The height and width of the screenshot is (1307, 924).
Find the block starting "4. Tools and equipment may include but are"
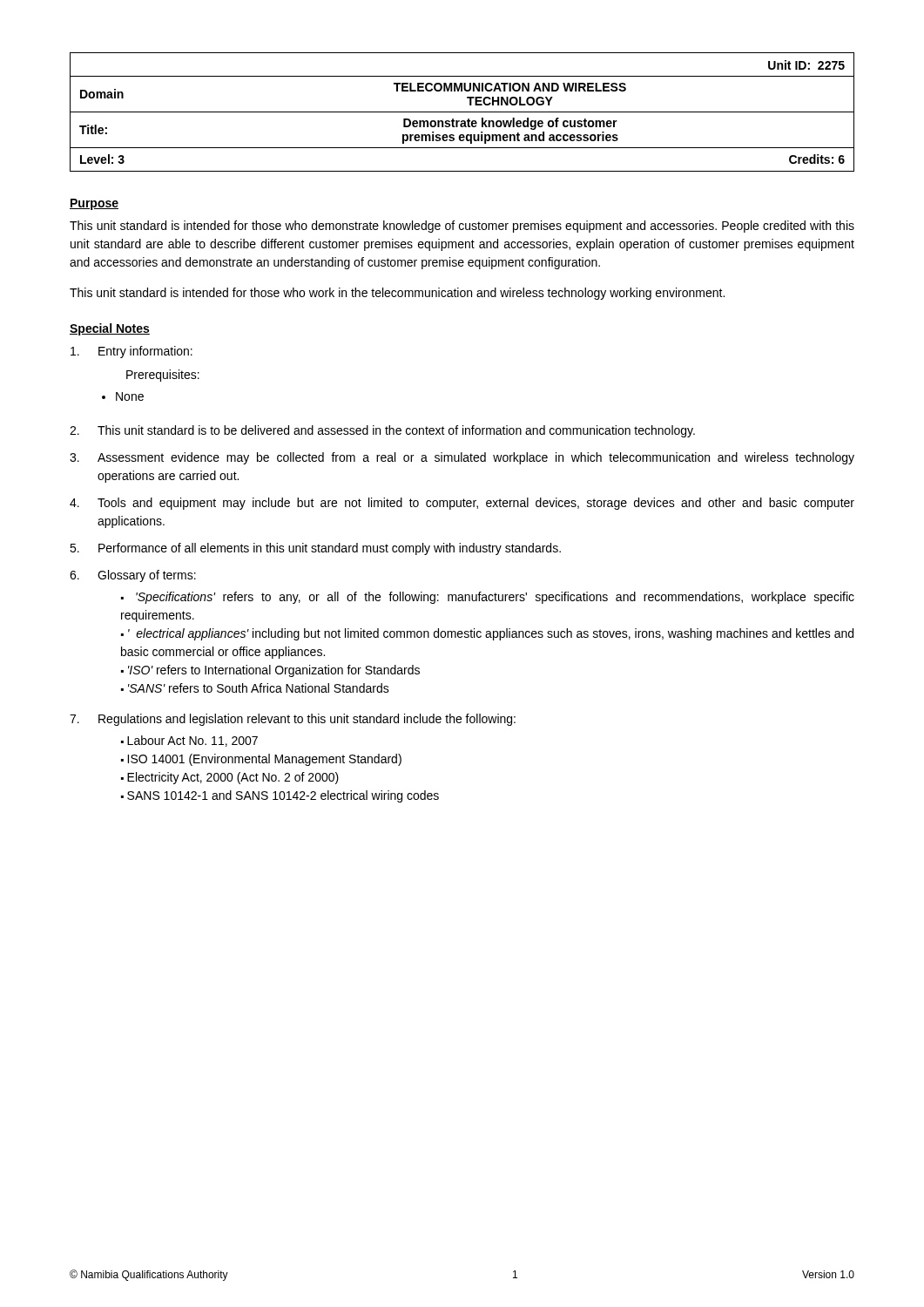tap(462, 512)
